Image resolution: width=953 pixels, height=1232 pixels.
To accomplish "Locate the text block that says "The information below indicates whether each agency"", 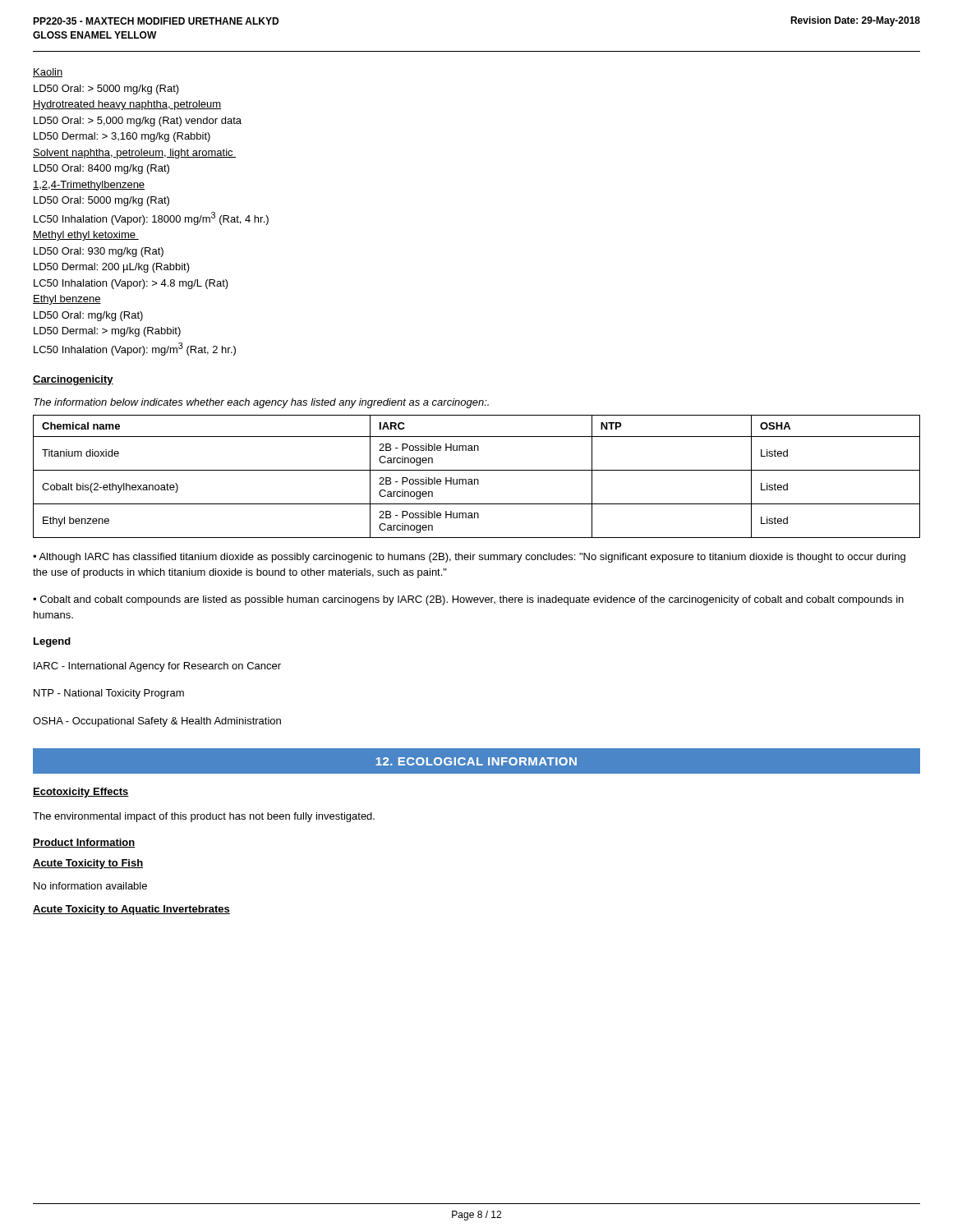I will tap(476, 402).
